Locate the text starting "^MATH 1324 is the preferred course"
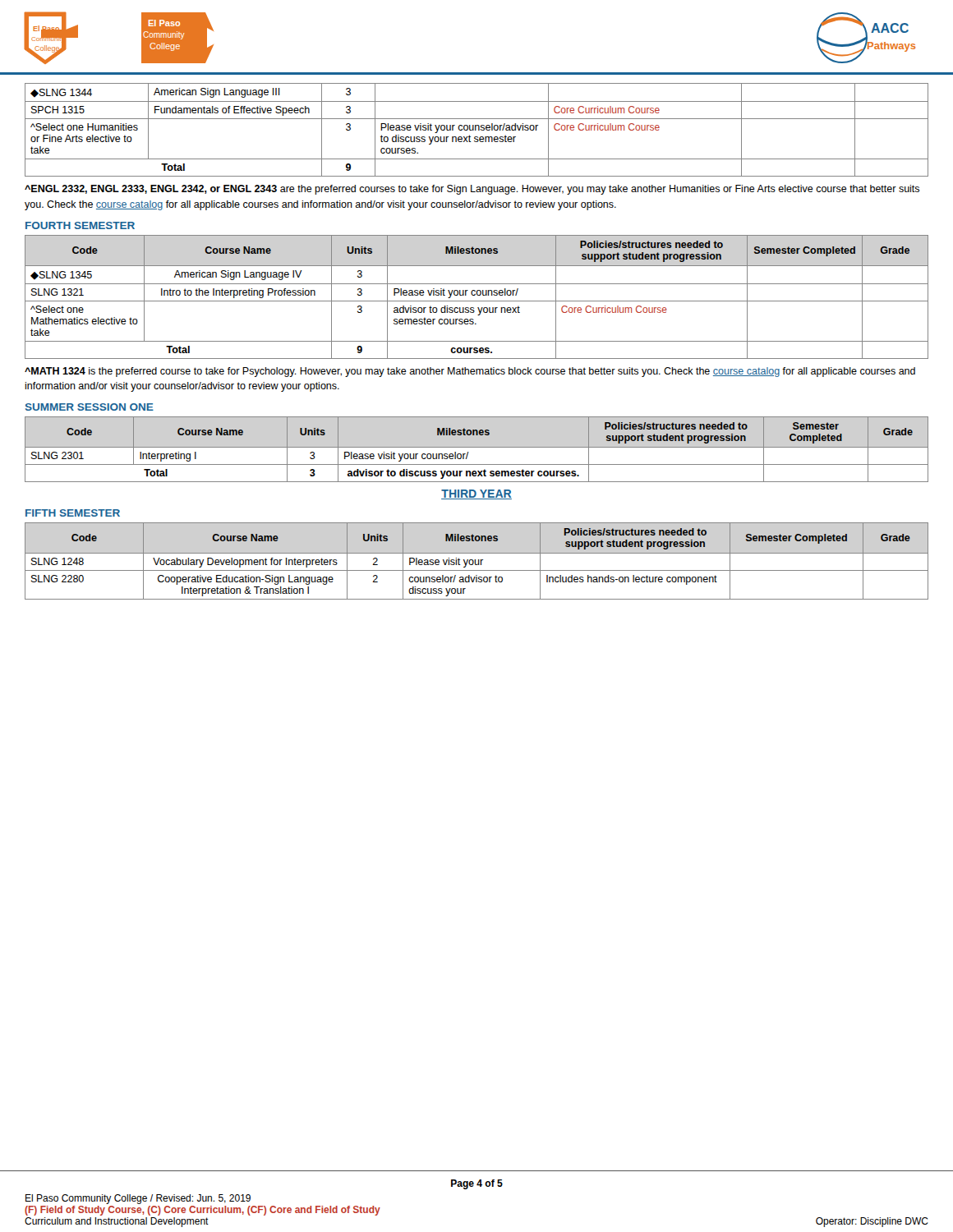Image resolution: width=953 pixels, height=1232 pixels. [x=470, y=379]
